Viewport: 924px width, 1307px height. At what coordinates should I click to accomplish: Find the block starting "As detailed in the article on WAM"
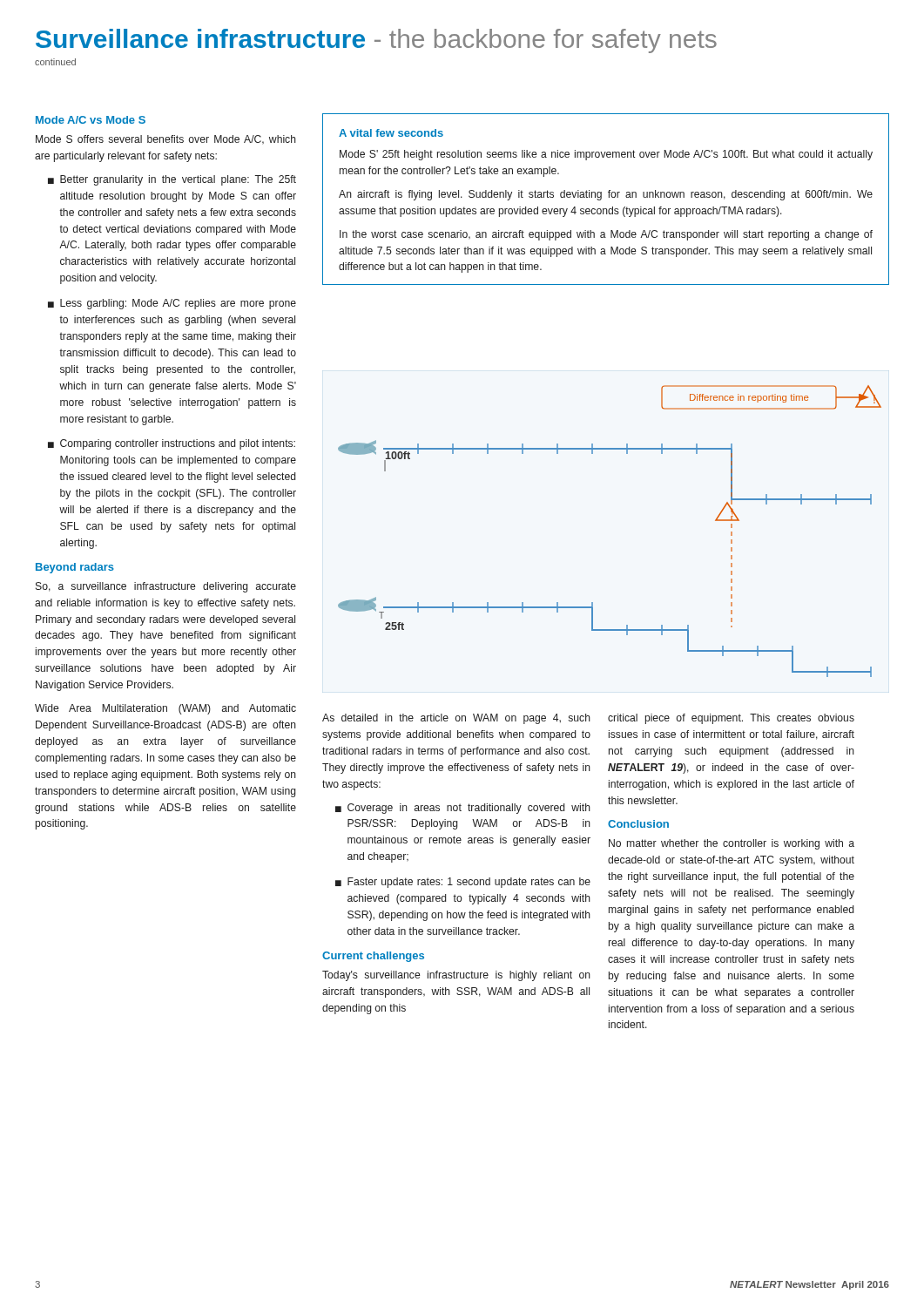(456, 751)
